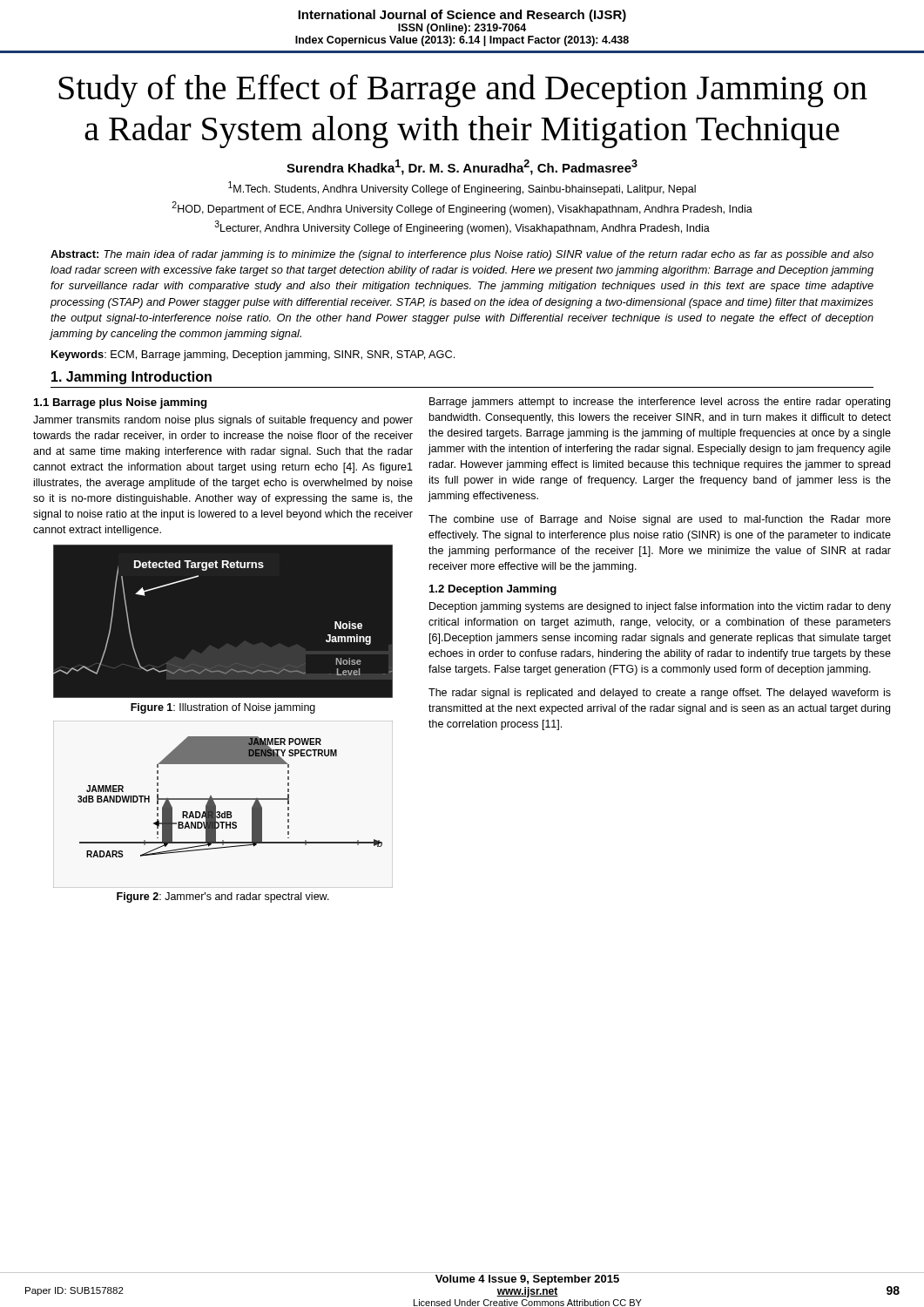The width and height of the screenshot is (924, 1307).
Task: Locate the text "1.2 Deception Jamming"
Action: tap(493, 588)
